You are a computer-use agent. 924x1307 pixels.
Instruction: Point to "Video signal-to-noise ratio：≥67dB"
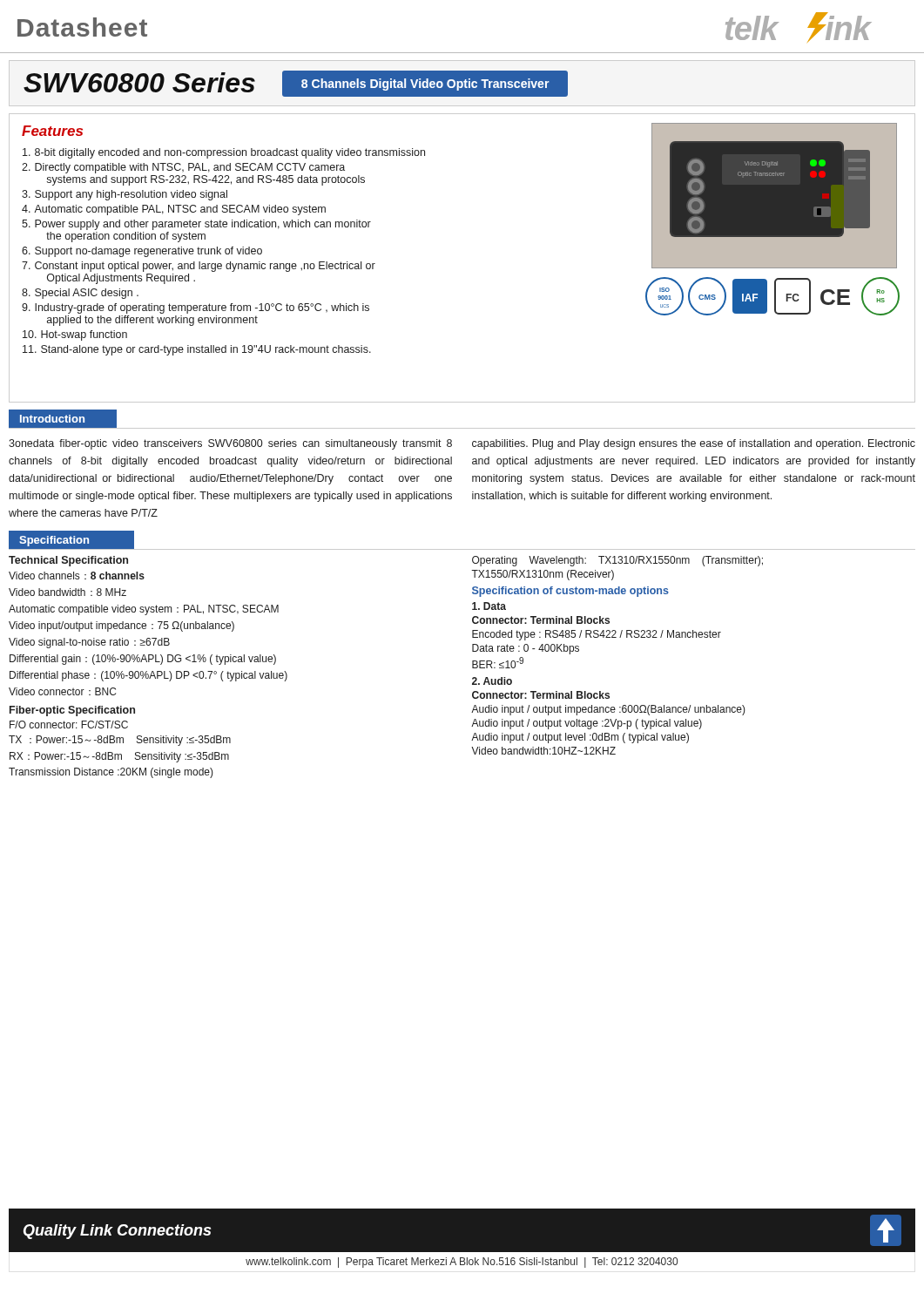pyautogui.click(x=89, y=642)
